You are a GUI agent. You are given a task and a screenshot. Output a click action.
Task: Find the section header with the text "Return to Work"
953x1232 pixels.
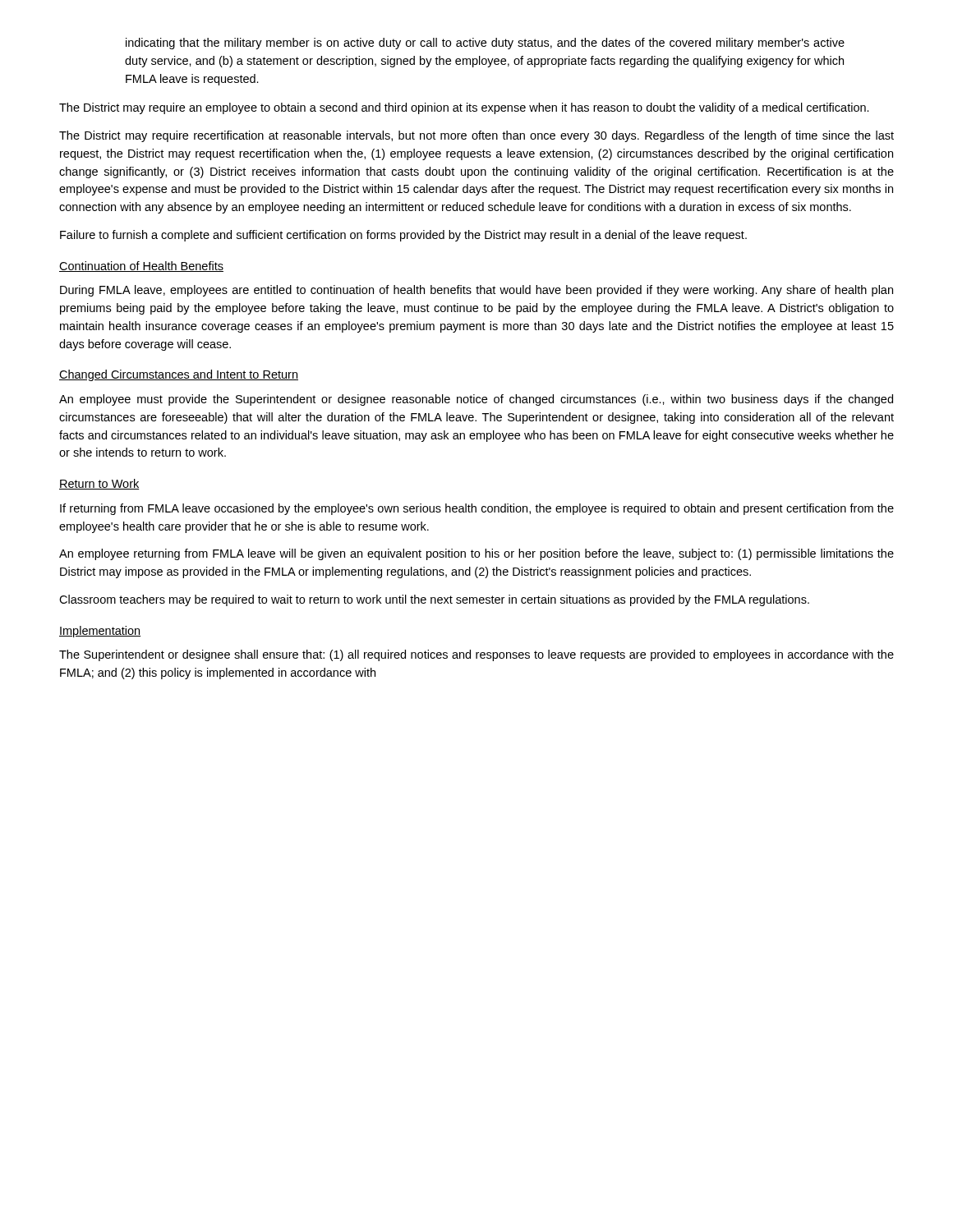point(99,484)
